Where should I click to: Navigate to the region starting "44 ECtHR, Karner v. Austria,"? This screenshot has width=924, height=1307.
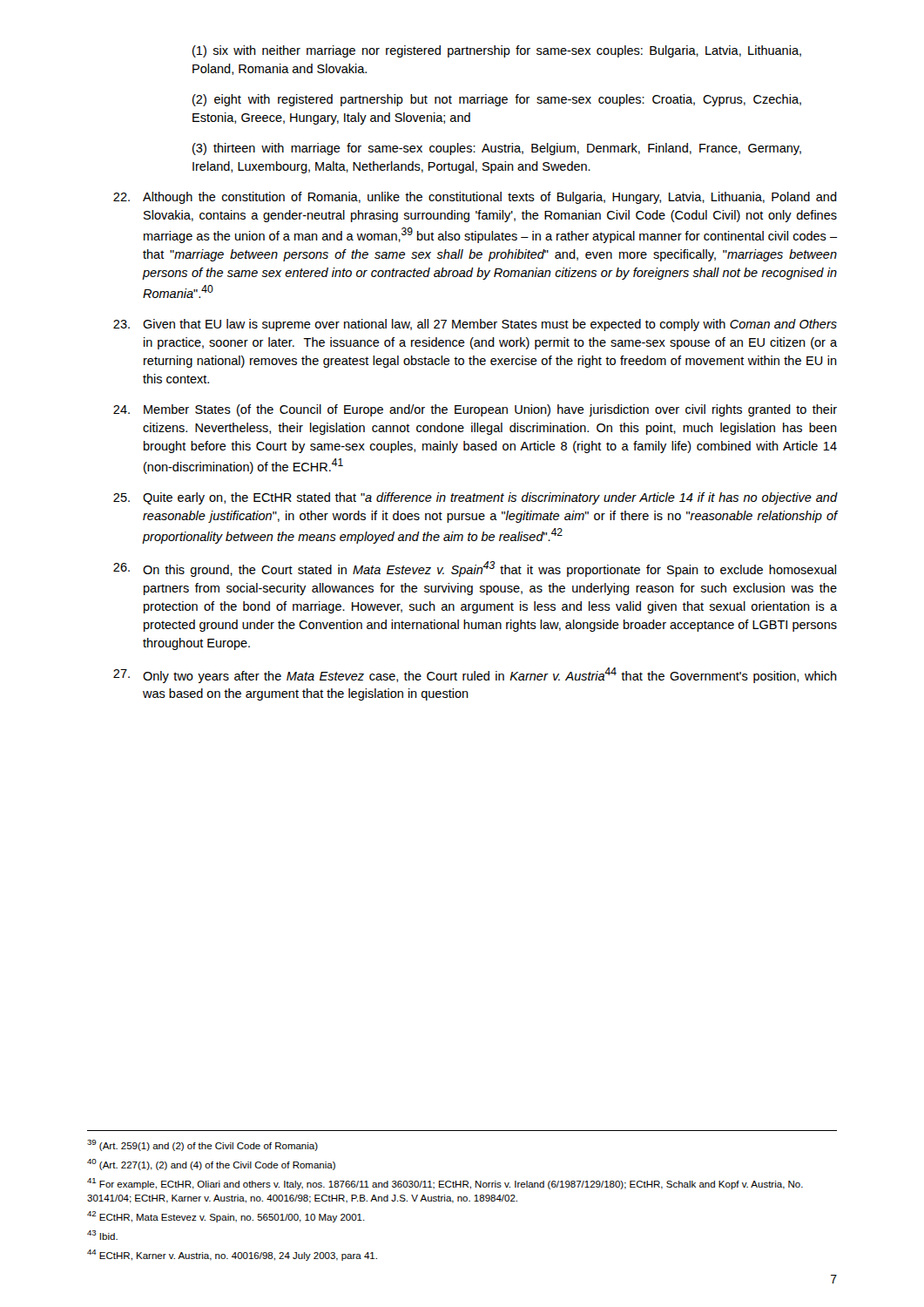pyautogui.click(x=233, y=1254)
